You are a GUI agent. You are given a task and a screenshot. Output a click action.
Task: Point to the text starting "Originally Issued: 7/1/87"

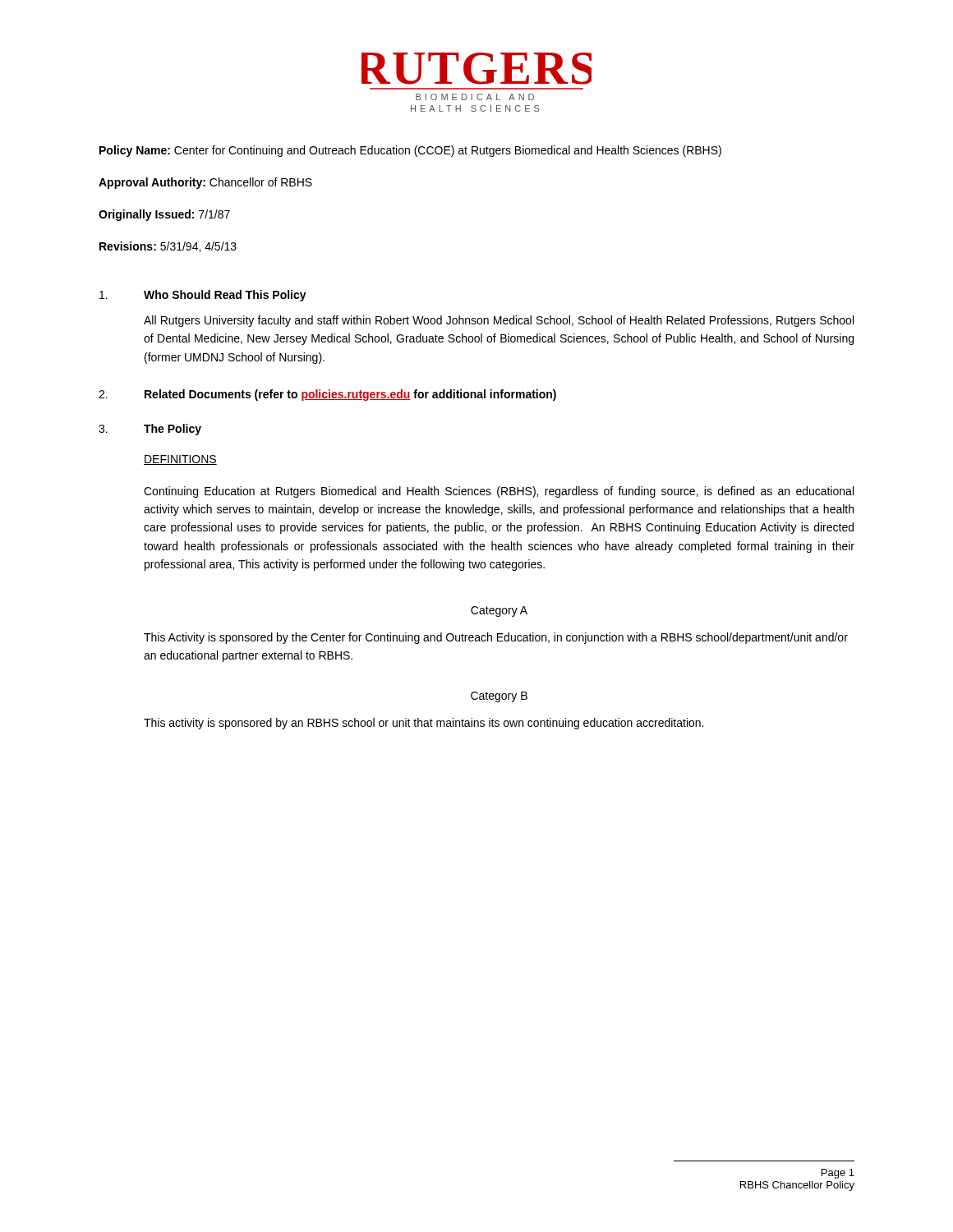pos(164,214)
